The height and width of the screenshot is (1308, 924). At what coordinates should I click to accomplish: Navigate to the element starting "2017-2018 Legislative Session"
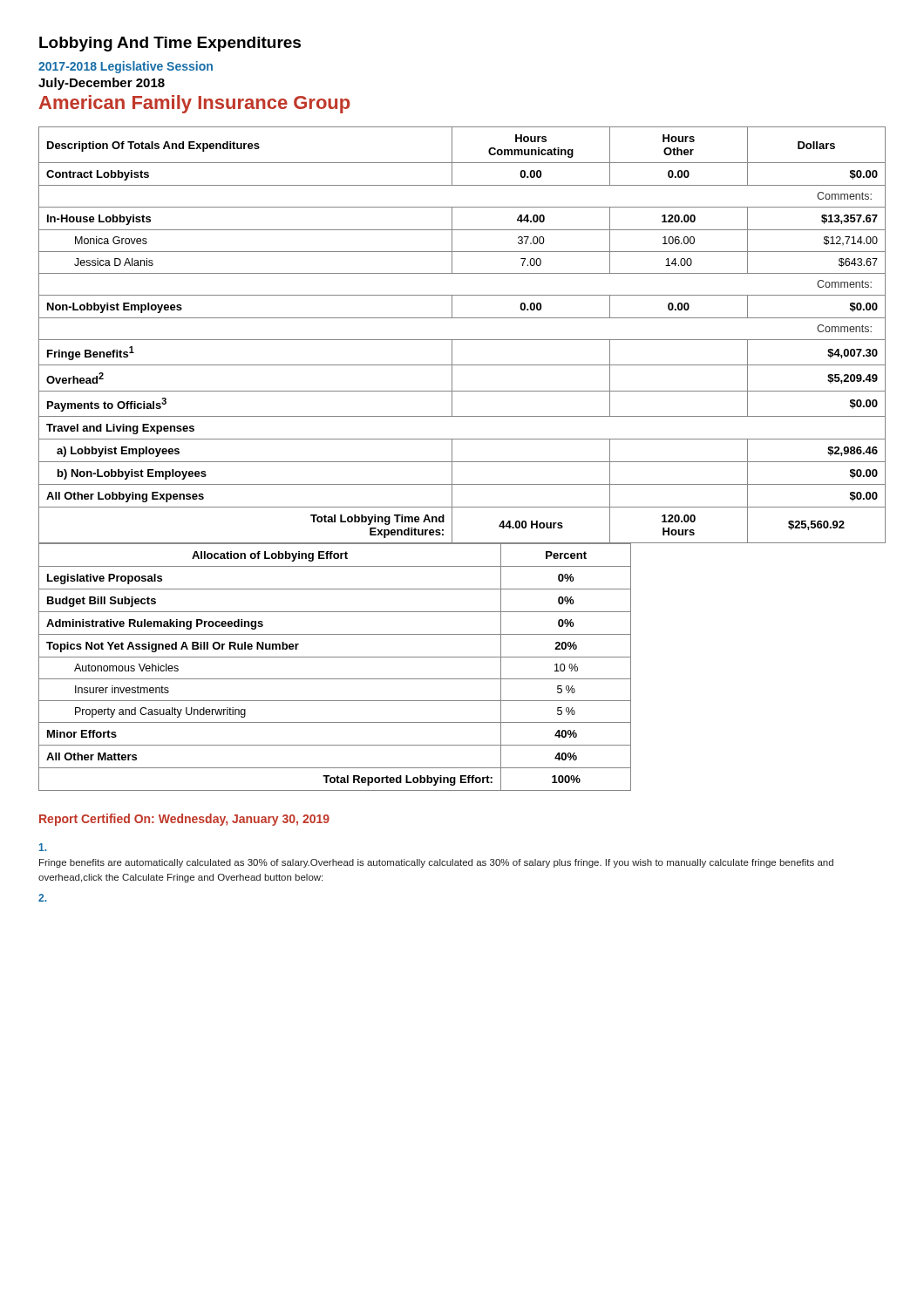[x=126, y=67]
